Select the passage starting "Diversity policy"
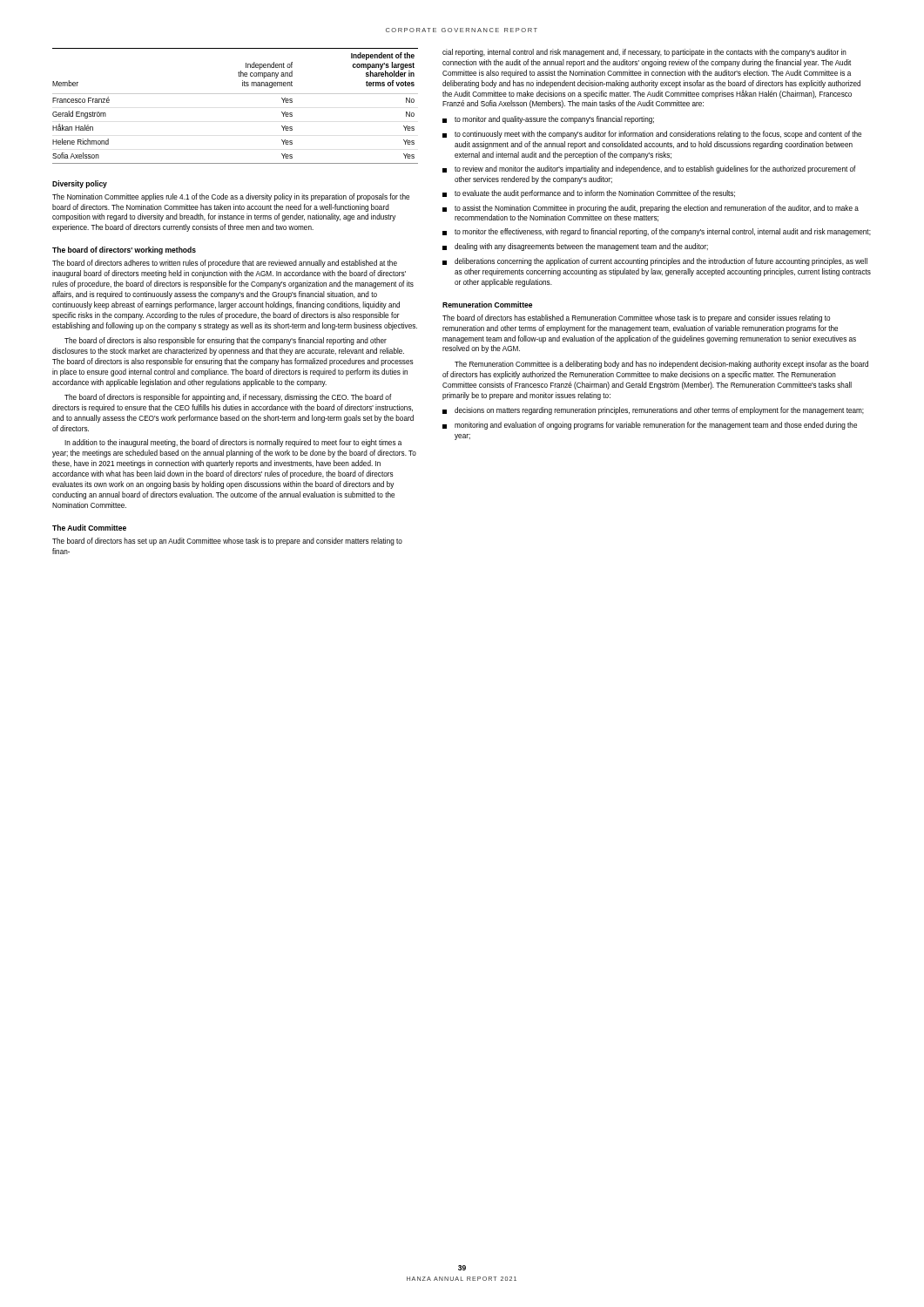Viewport: 924px width, 1307px height. pos(80,184)
